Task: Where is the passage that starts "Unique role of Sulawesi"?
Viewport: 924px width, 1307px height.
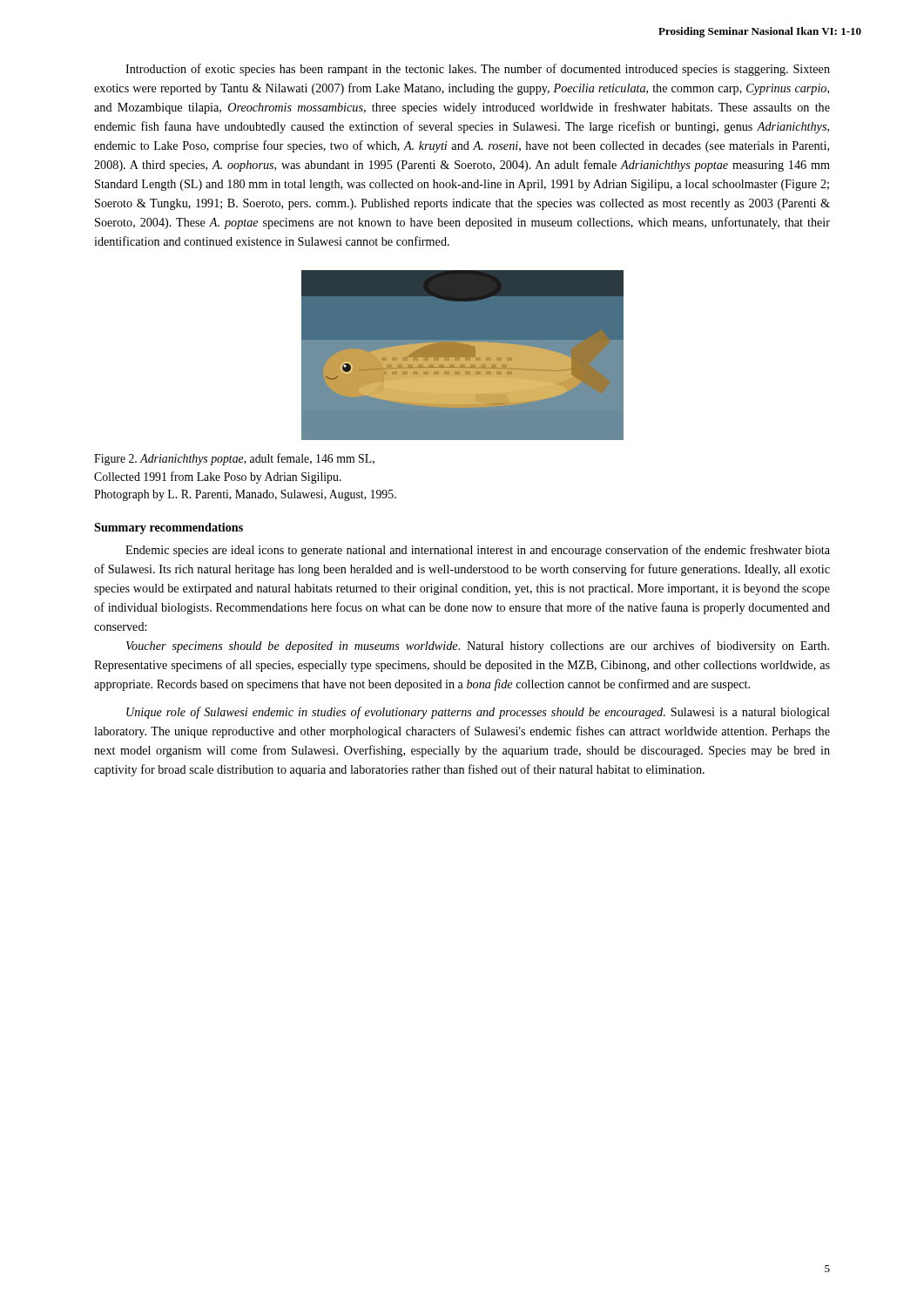Action: click(x=462, y=741)
